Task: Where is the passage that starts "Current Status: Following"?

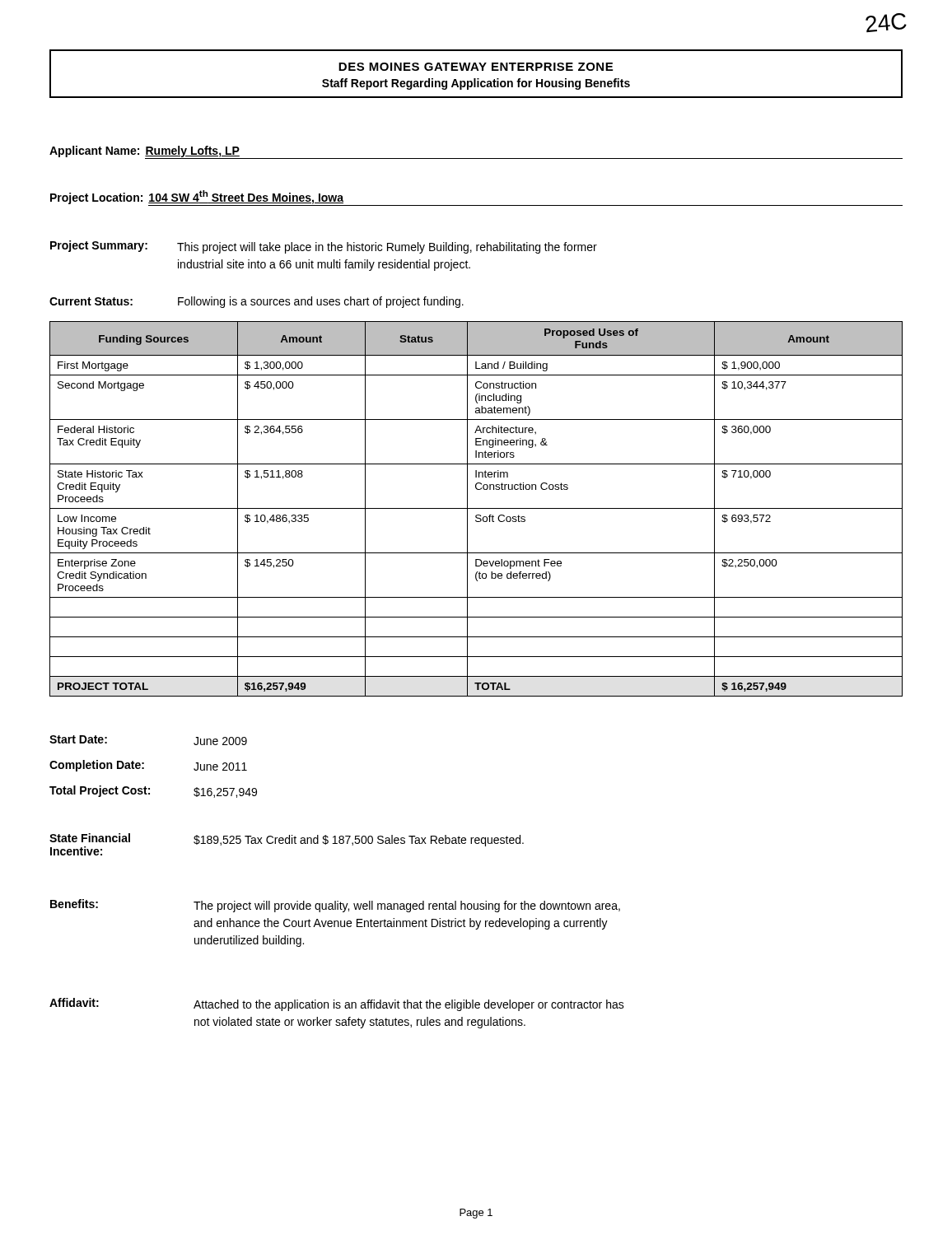Action: [x=257, y=301]
